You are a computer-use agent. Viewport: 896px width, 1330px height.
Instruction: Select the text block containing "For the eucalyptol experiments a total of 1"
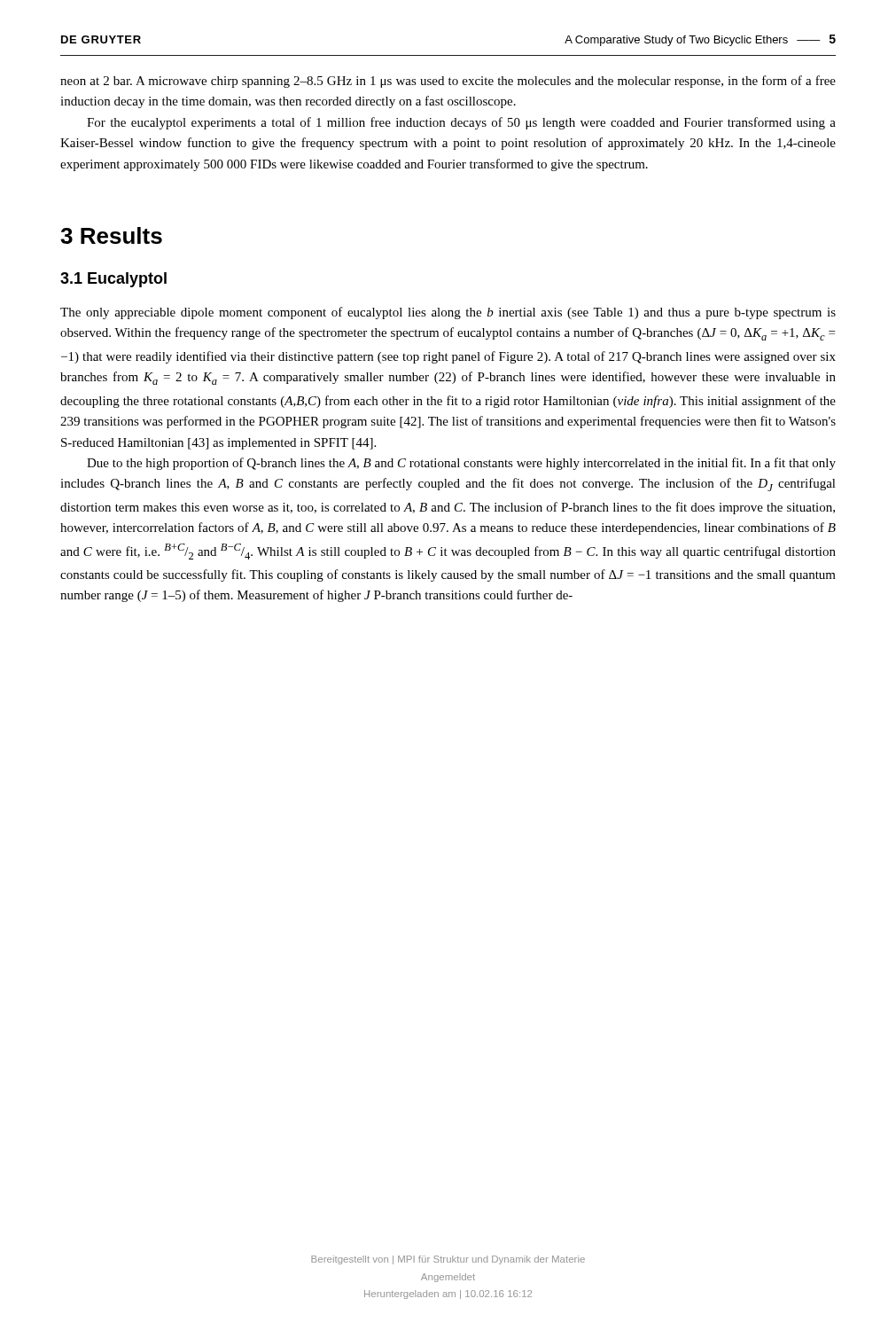click(x=448, y=144)
